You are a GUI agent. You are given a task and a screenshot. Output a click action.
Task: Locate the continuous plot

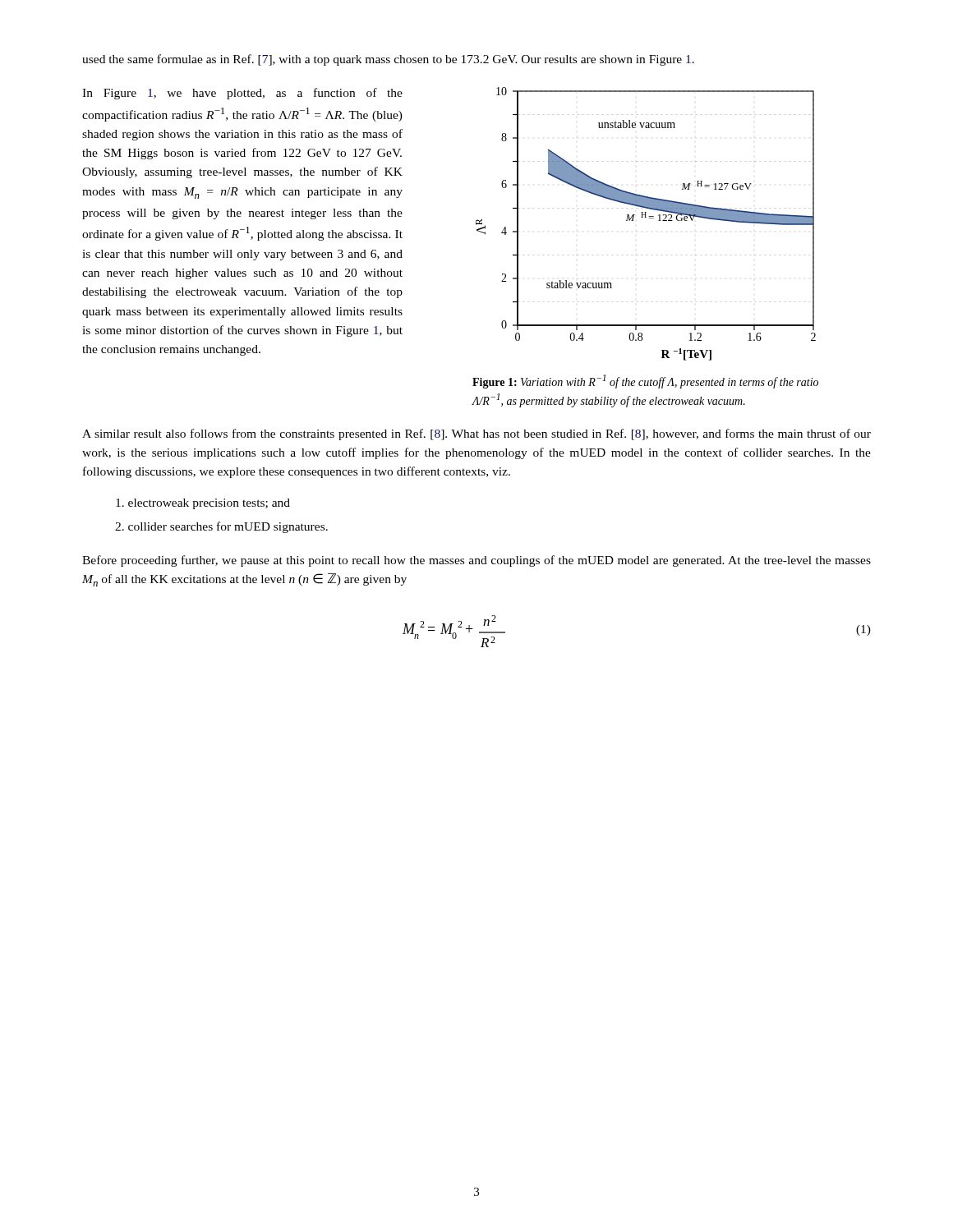point(649,224)
